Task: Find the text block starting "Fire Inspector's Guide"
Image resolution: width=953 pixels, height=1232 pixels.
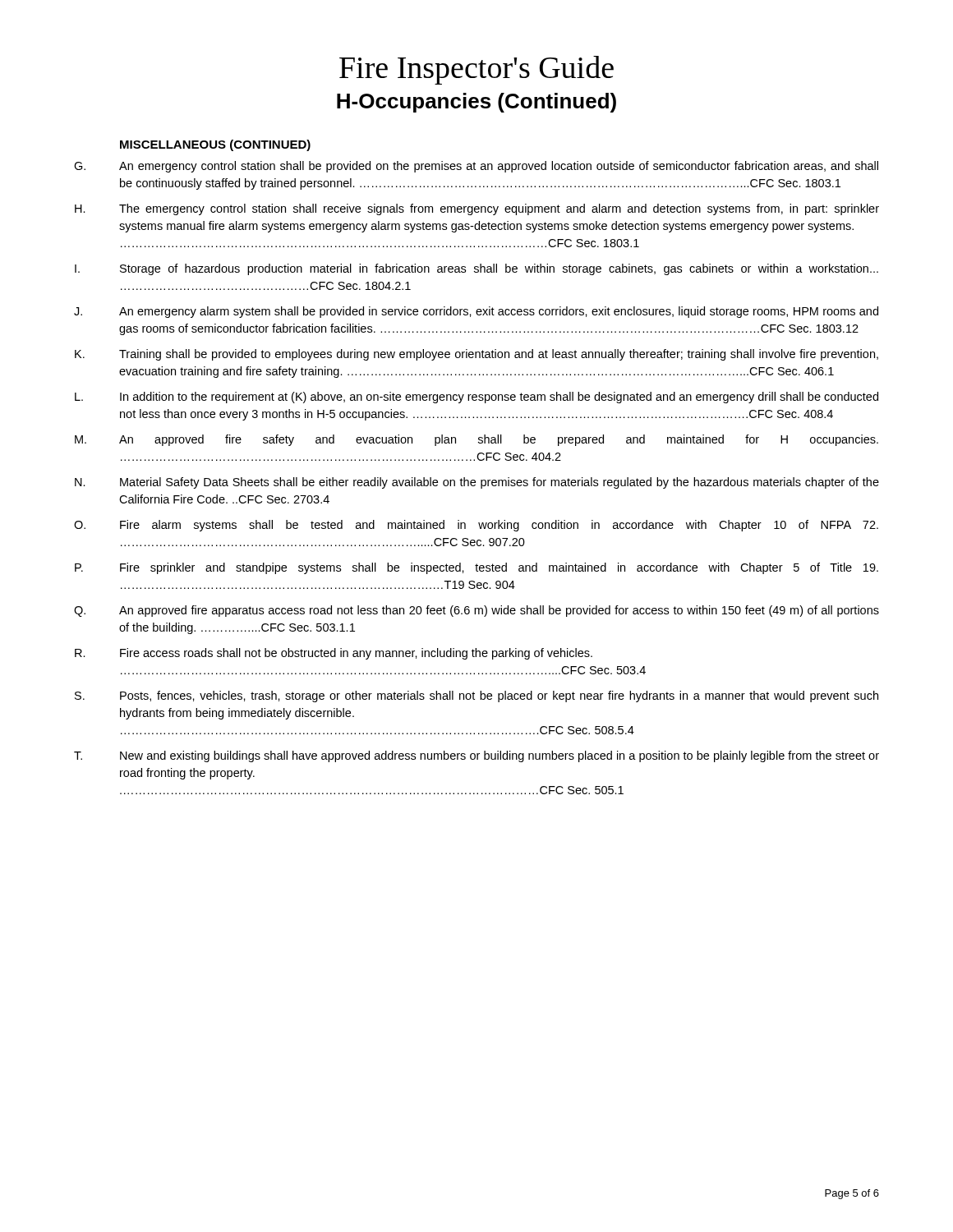Action: 476,82
